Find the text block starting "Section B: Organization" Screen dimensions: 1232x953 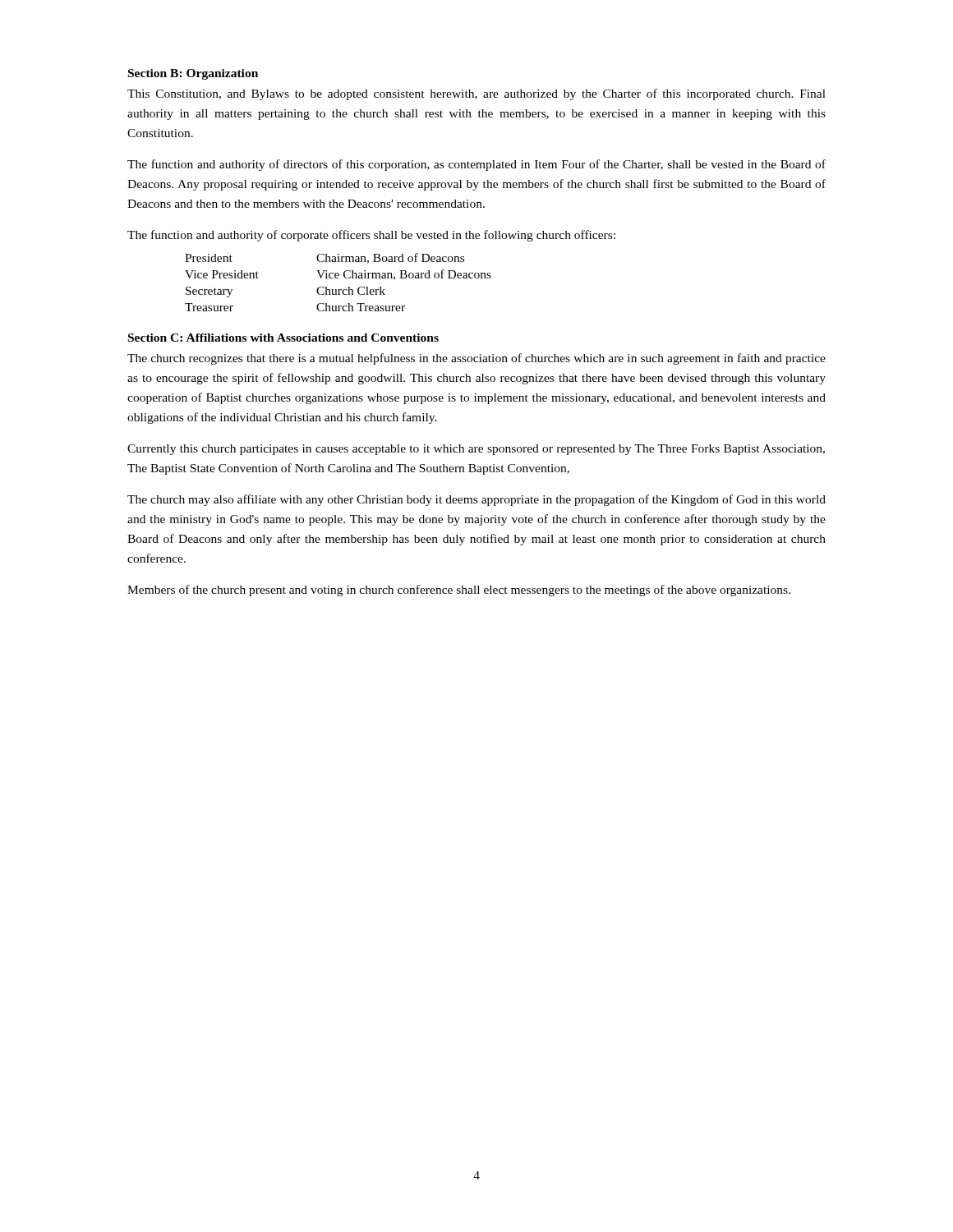pos(193,73)
